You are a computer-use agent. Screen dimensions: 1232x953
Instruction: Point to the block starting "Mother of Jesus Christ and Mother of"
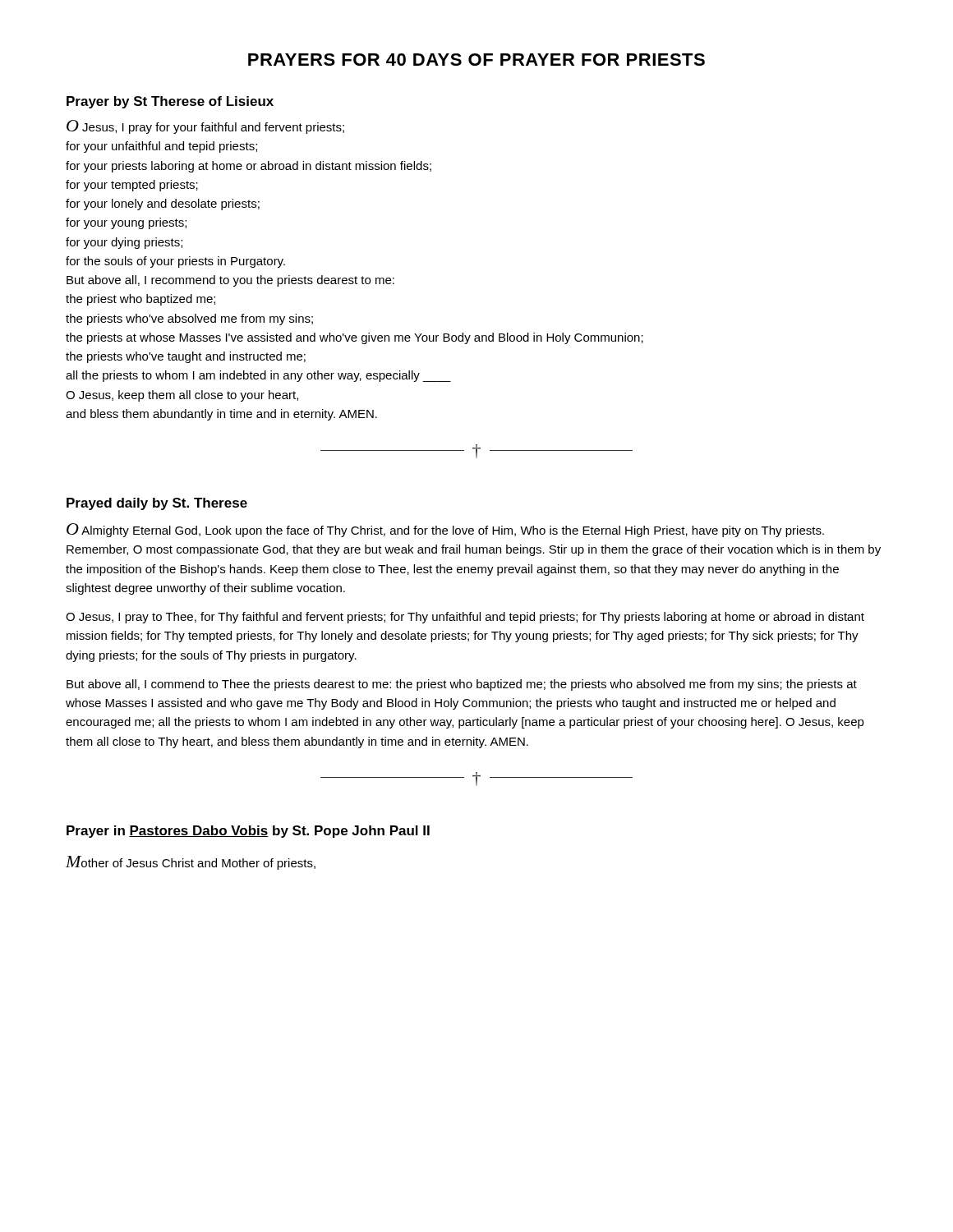tap(191, 861)
